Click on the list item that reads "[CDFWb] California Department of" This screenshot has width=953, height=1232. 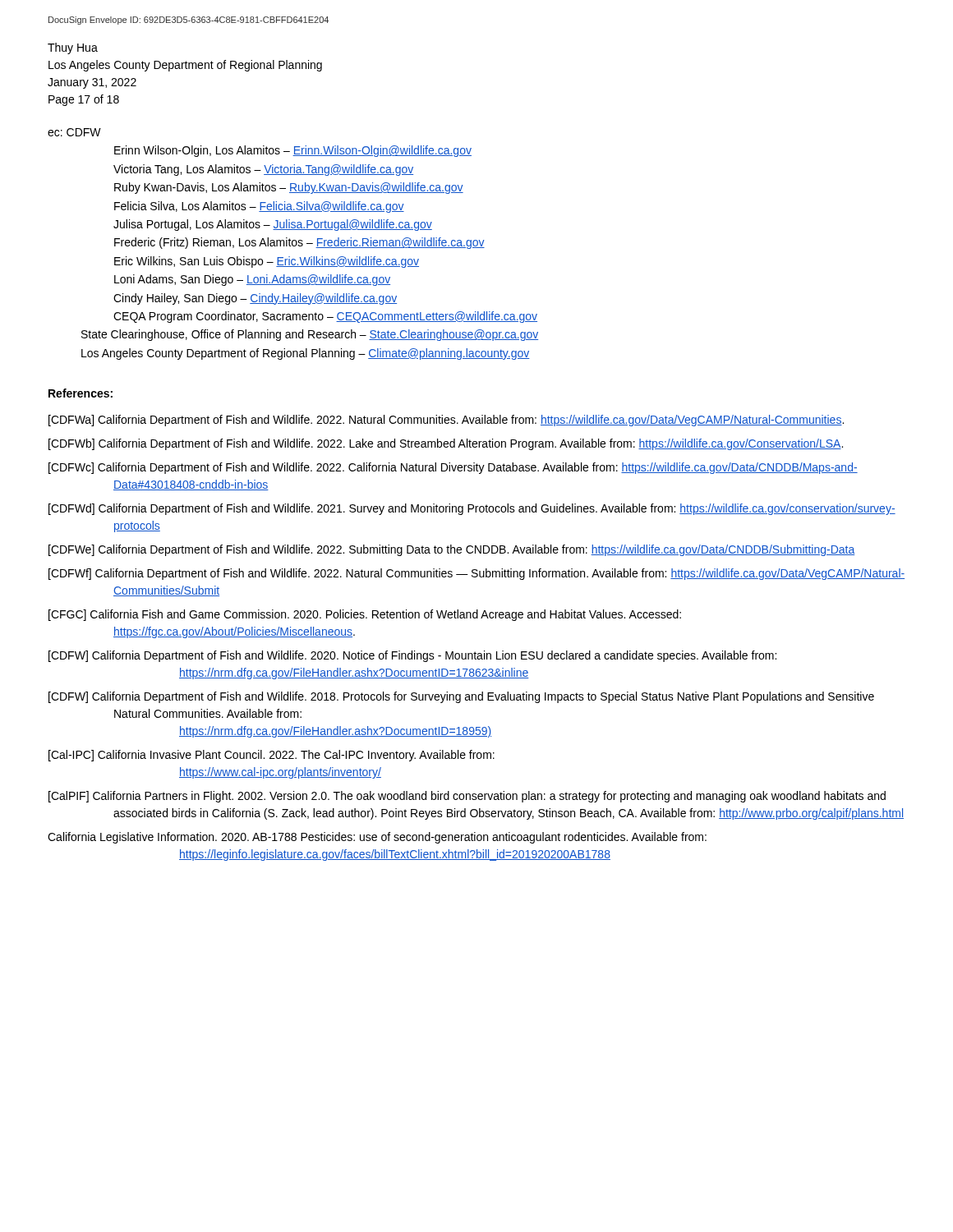tap(446, 444)
